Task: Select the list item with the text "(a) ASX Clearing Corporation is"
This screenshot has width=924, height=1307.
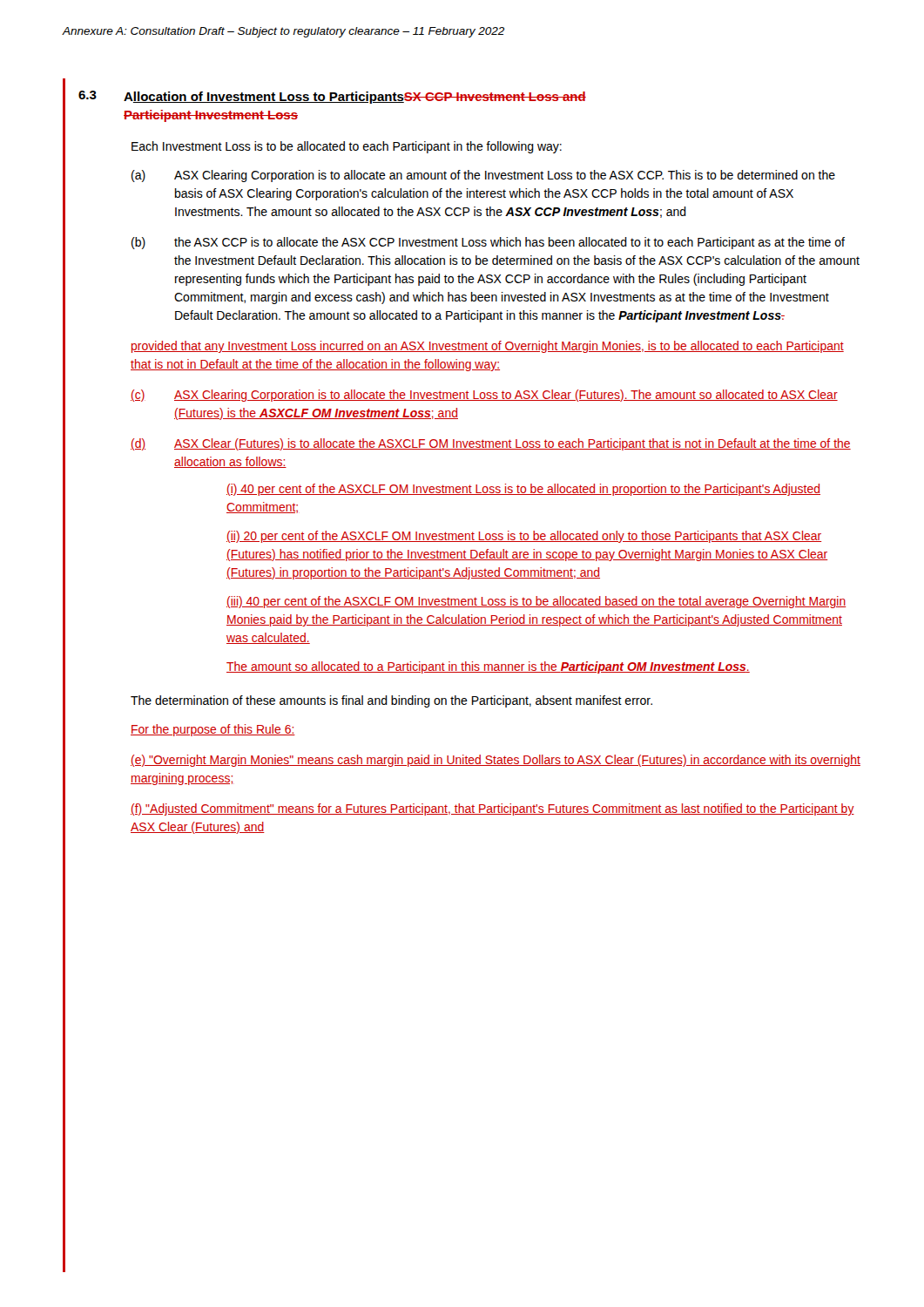Action: pos(496,194)
